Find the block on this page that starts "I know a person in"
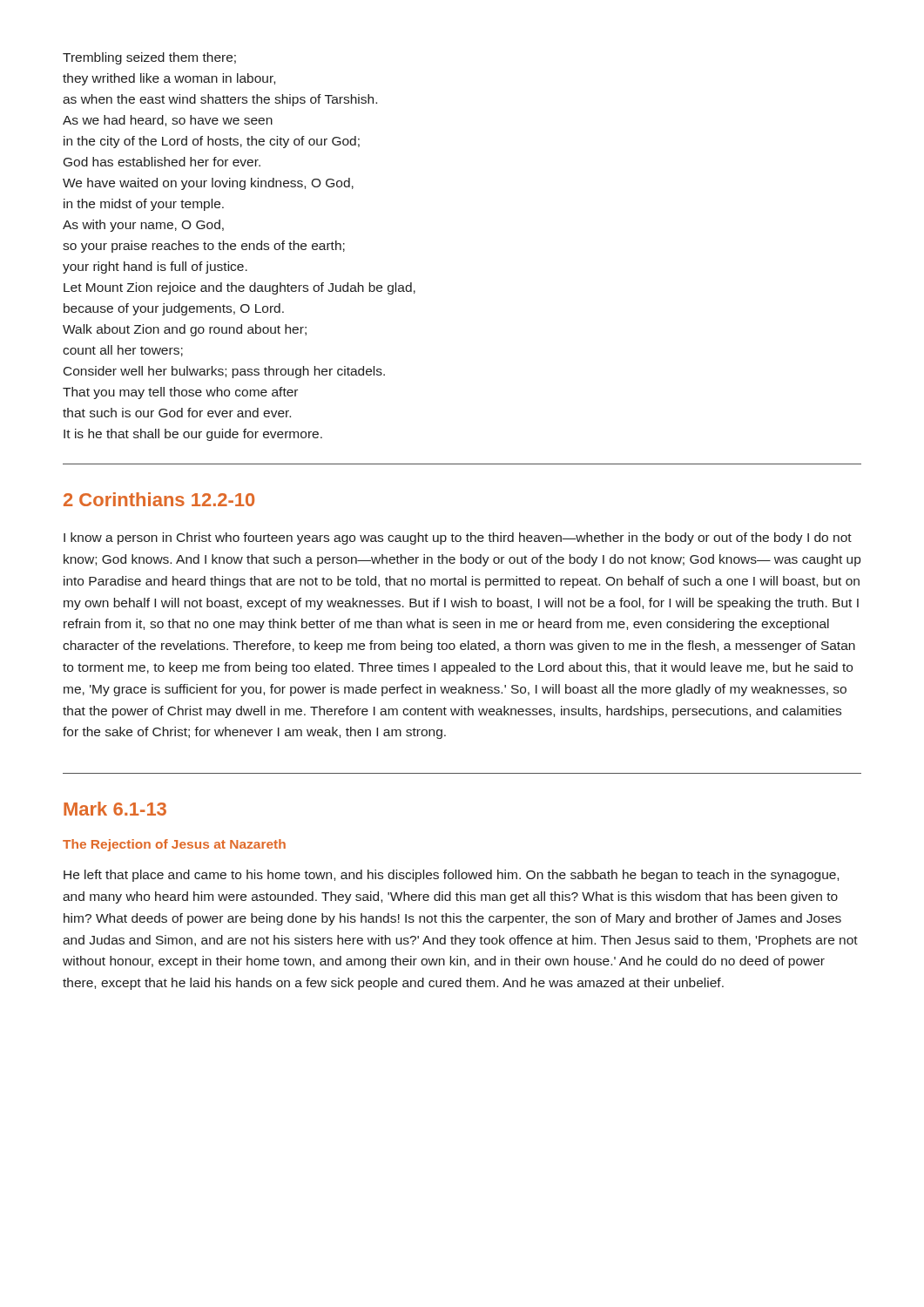This screenshot has height=1307, width=924. tap(462, 635)
